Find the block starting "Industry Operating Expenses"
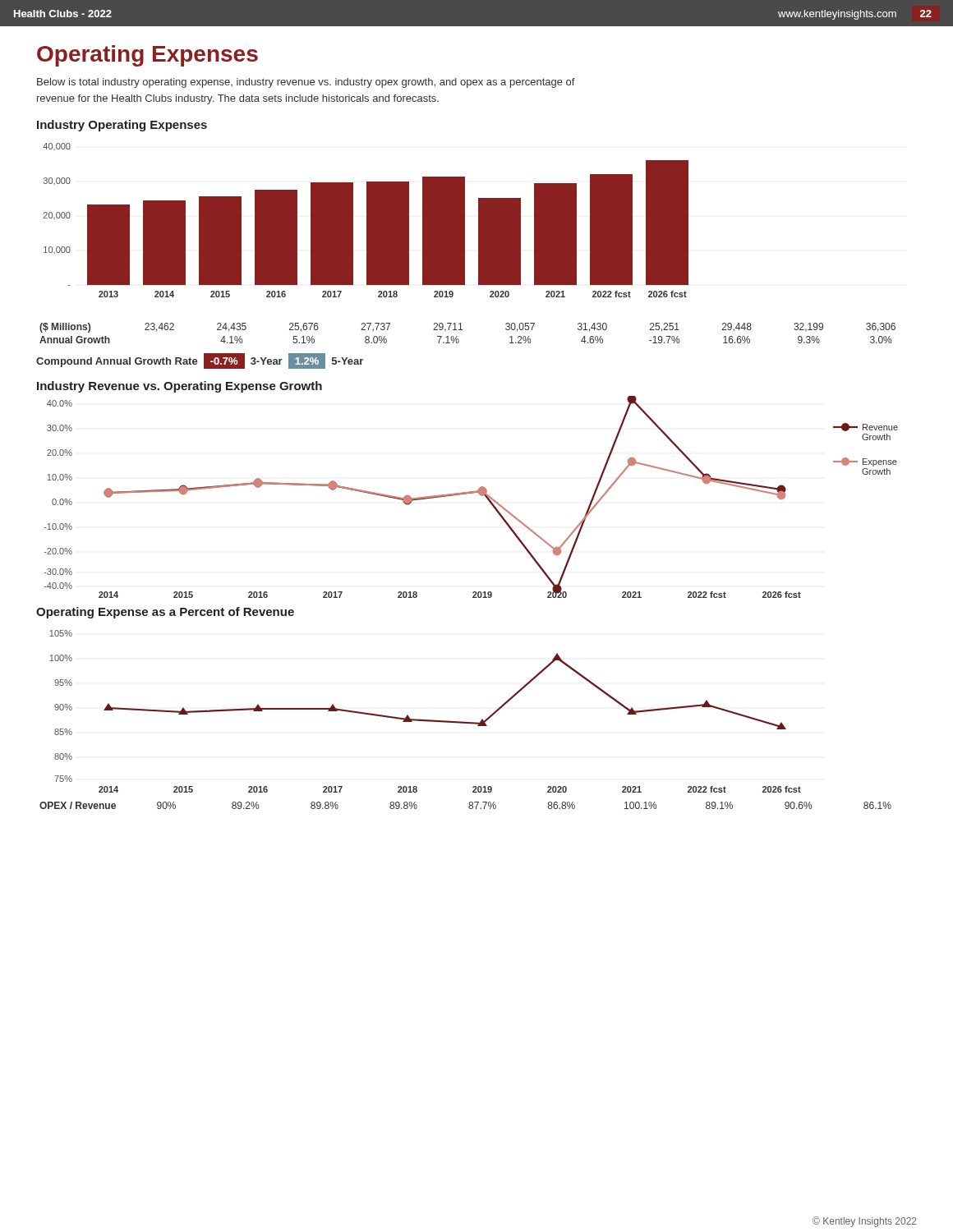The width and height of the screenshot is (953, 1232). (122, 124)
